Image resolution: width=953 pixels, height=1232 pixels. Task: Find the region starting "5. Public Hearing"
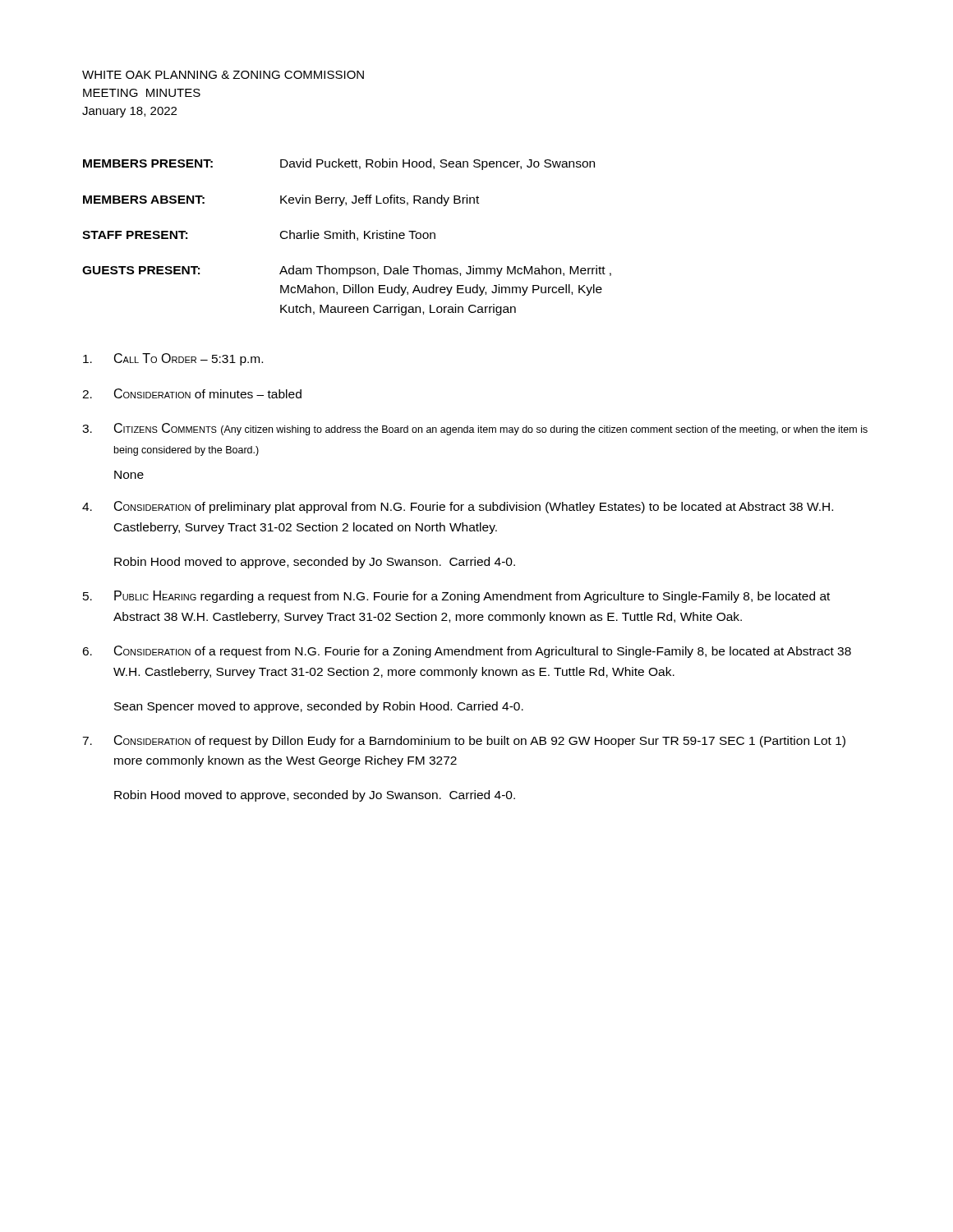pos(476,606)
